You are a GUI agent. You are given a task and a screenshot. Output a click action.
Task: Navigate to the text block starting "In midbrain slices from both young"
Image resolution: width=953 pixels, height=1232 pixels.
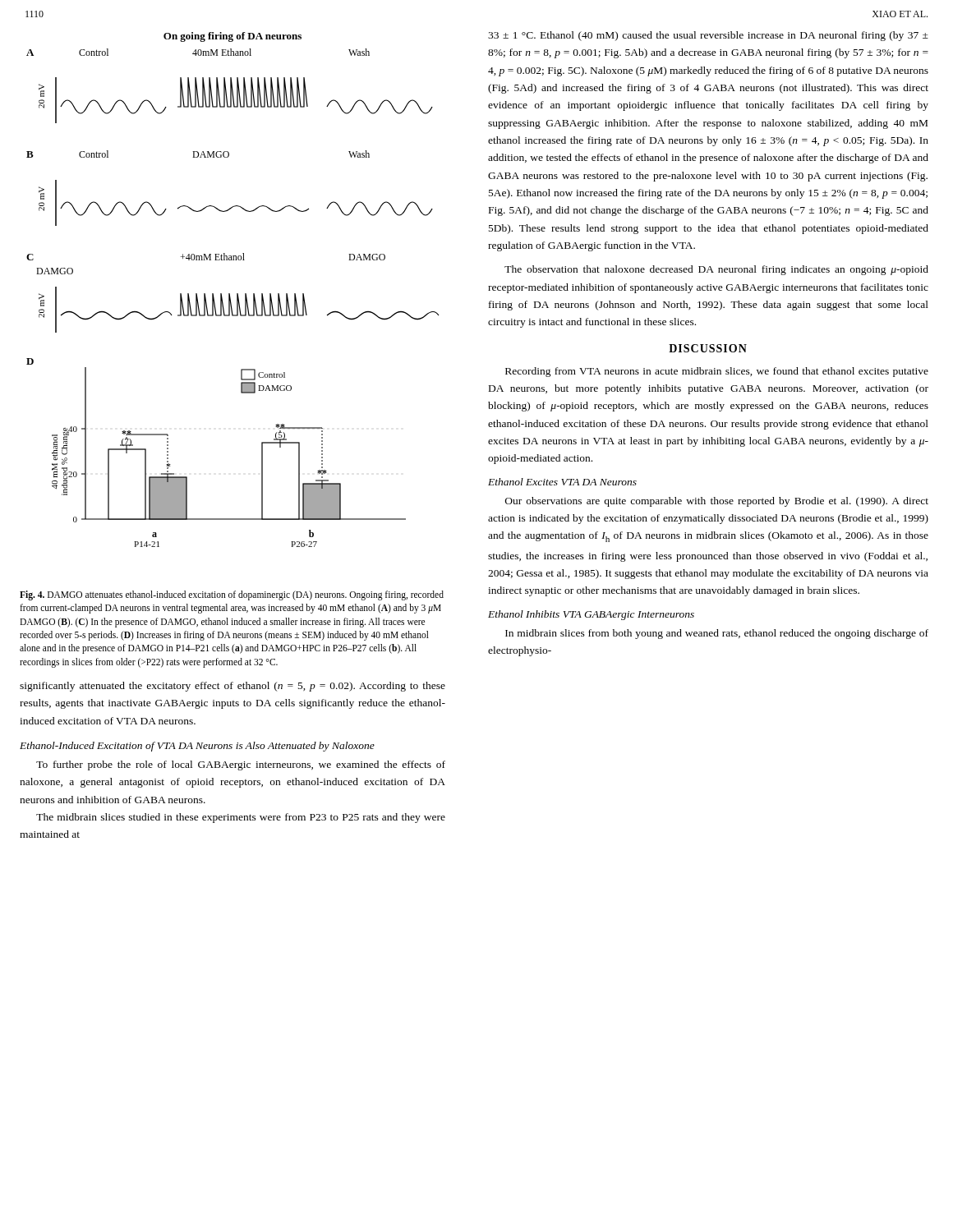tap(708, 641)
